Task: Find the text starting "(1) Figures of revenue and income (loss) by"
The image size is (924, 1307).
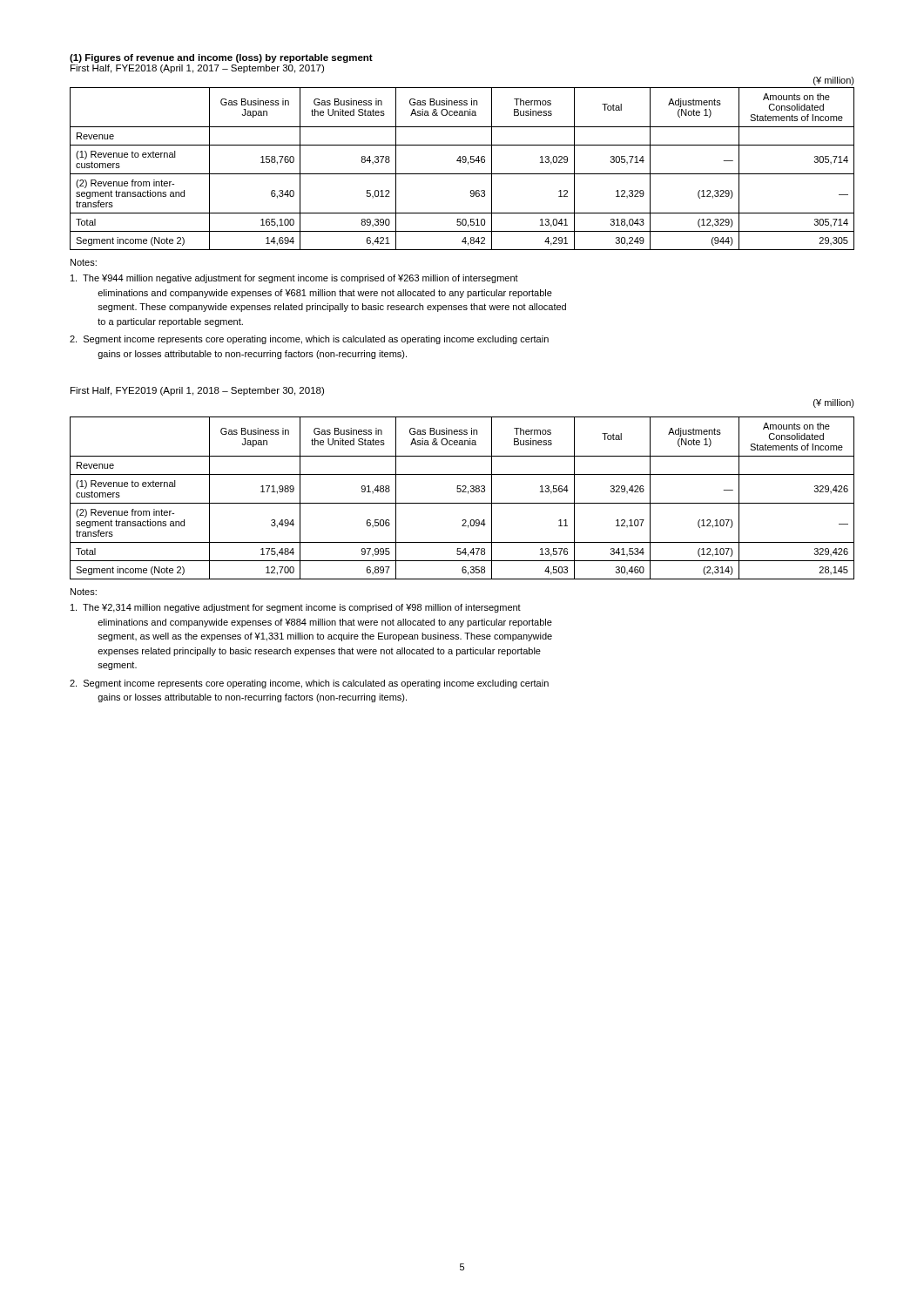Action: (x=221, y=63)
